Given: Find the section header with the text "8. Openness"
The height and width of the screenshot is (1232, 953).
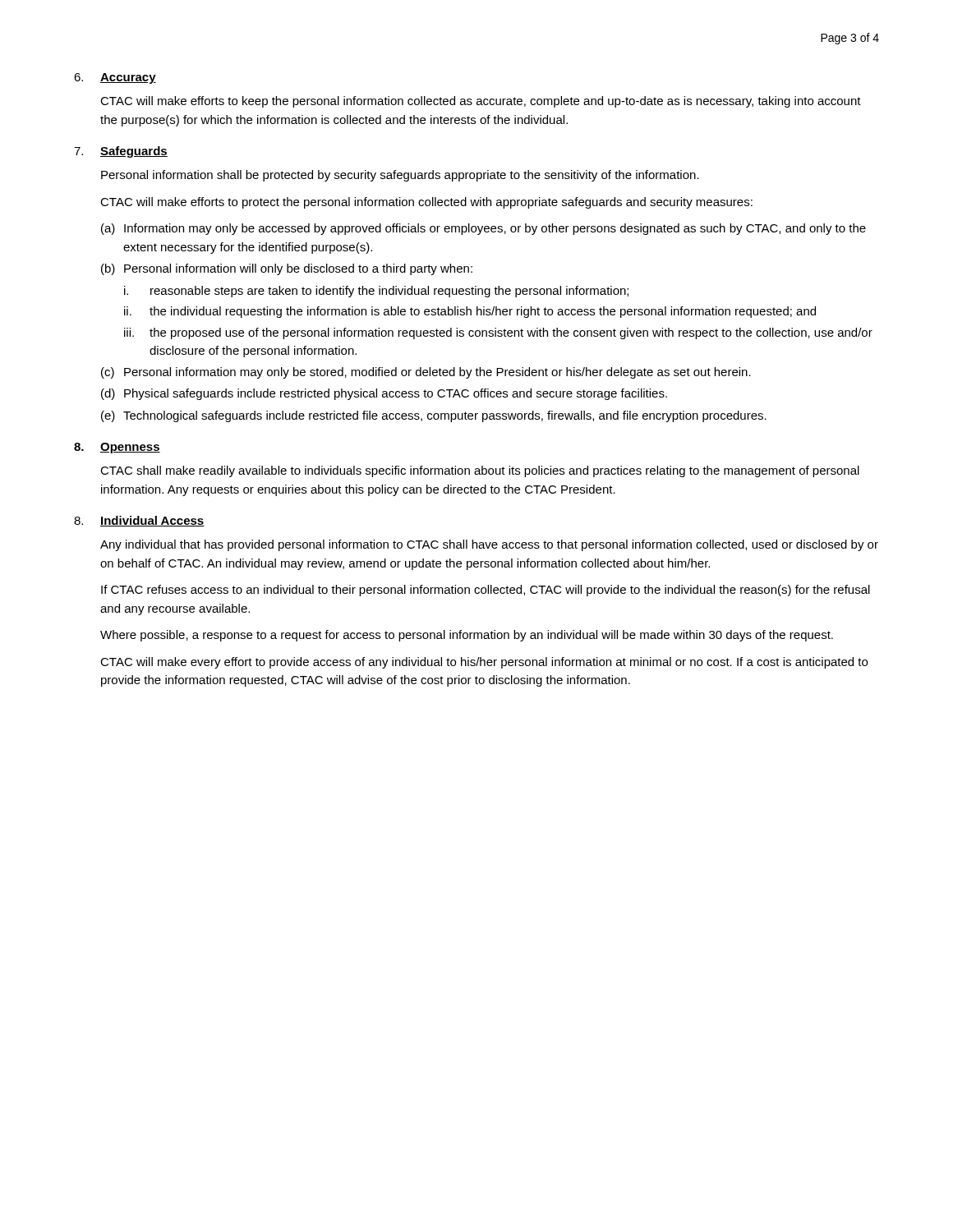Looking at the screenshot, I should pos(117,446).
